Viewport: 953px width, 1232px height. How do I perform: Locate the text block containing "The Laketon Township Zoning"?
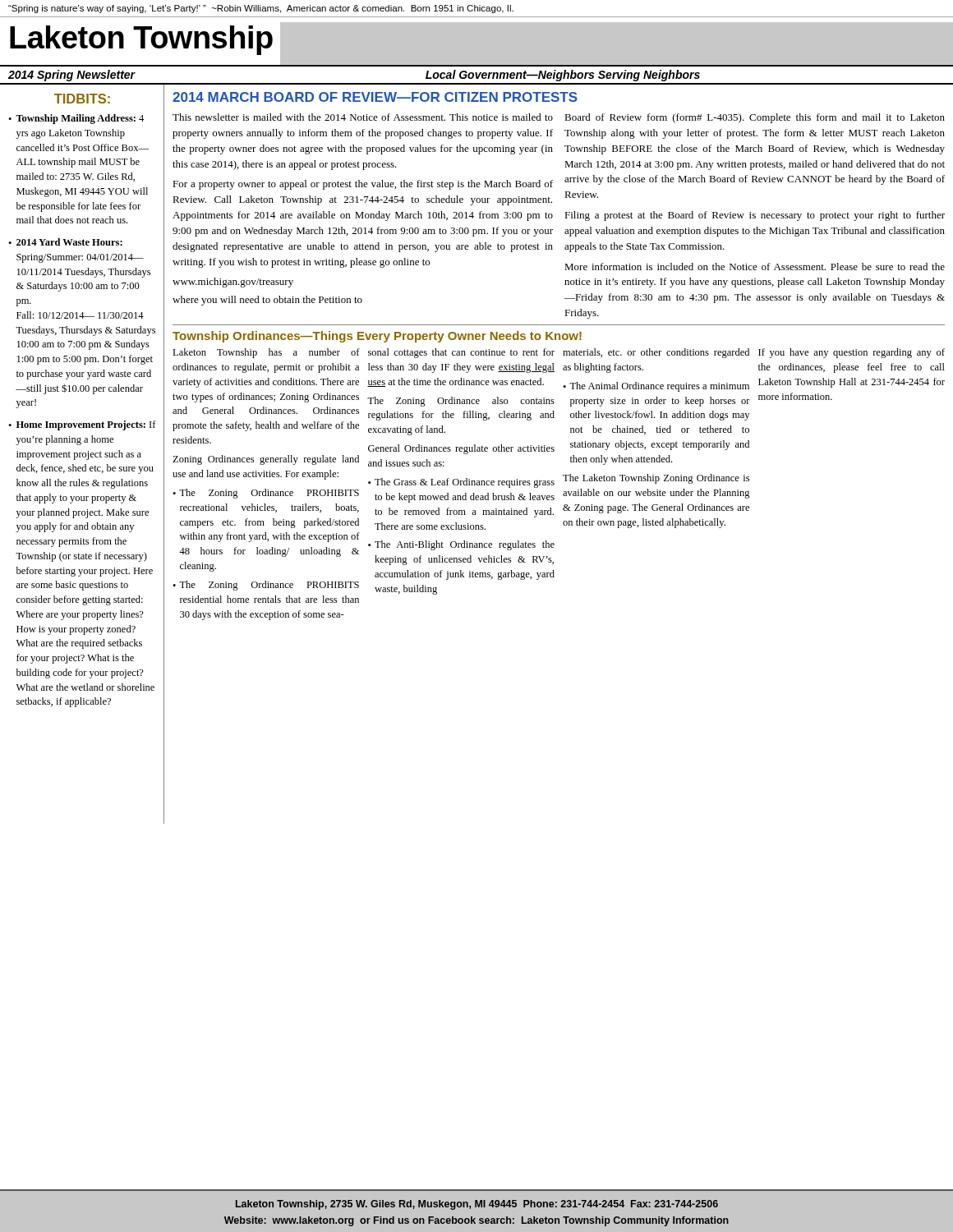tap(656, 500)
